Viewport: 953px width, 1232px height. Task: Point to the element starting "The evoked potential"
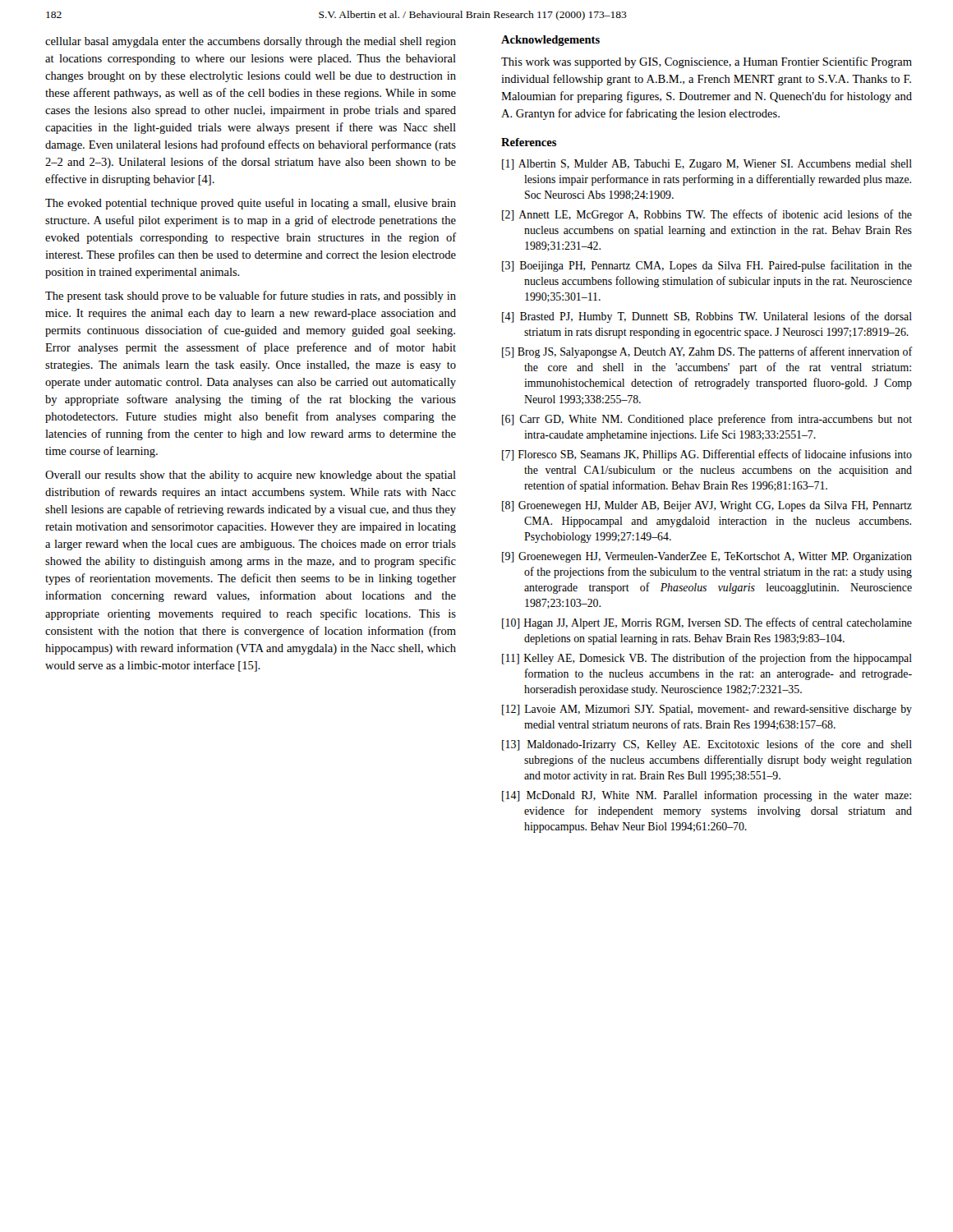point(251,238)
